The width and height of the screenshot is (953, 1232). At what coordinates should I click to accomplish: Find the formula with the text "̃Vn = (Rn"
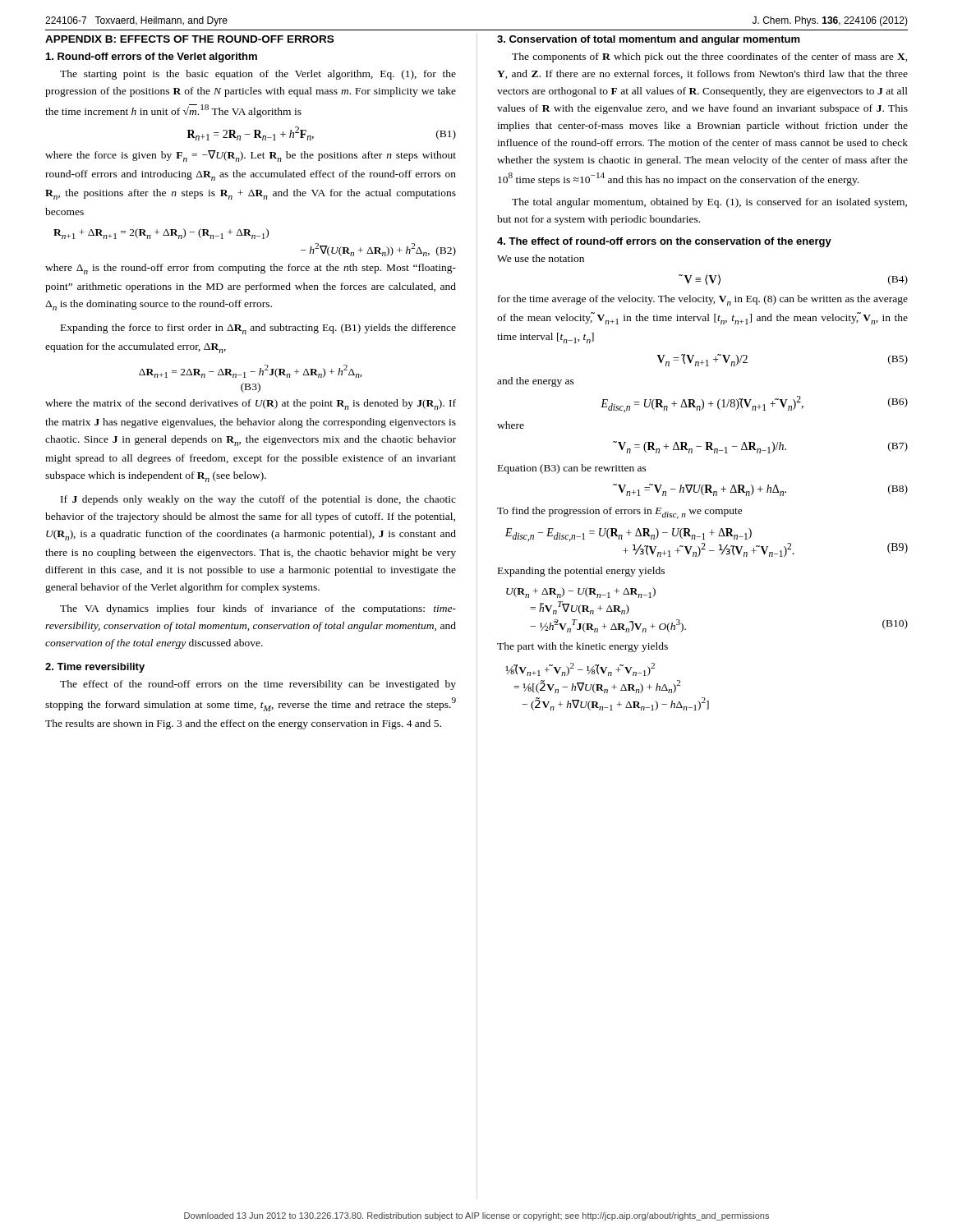tap(763, 448)
